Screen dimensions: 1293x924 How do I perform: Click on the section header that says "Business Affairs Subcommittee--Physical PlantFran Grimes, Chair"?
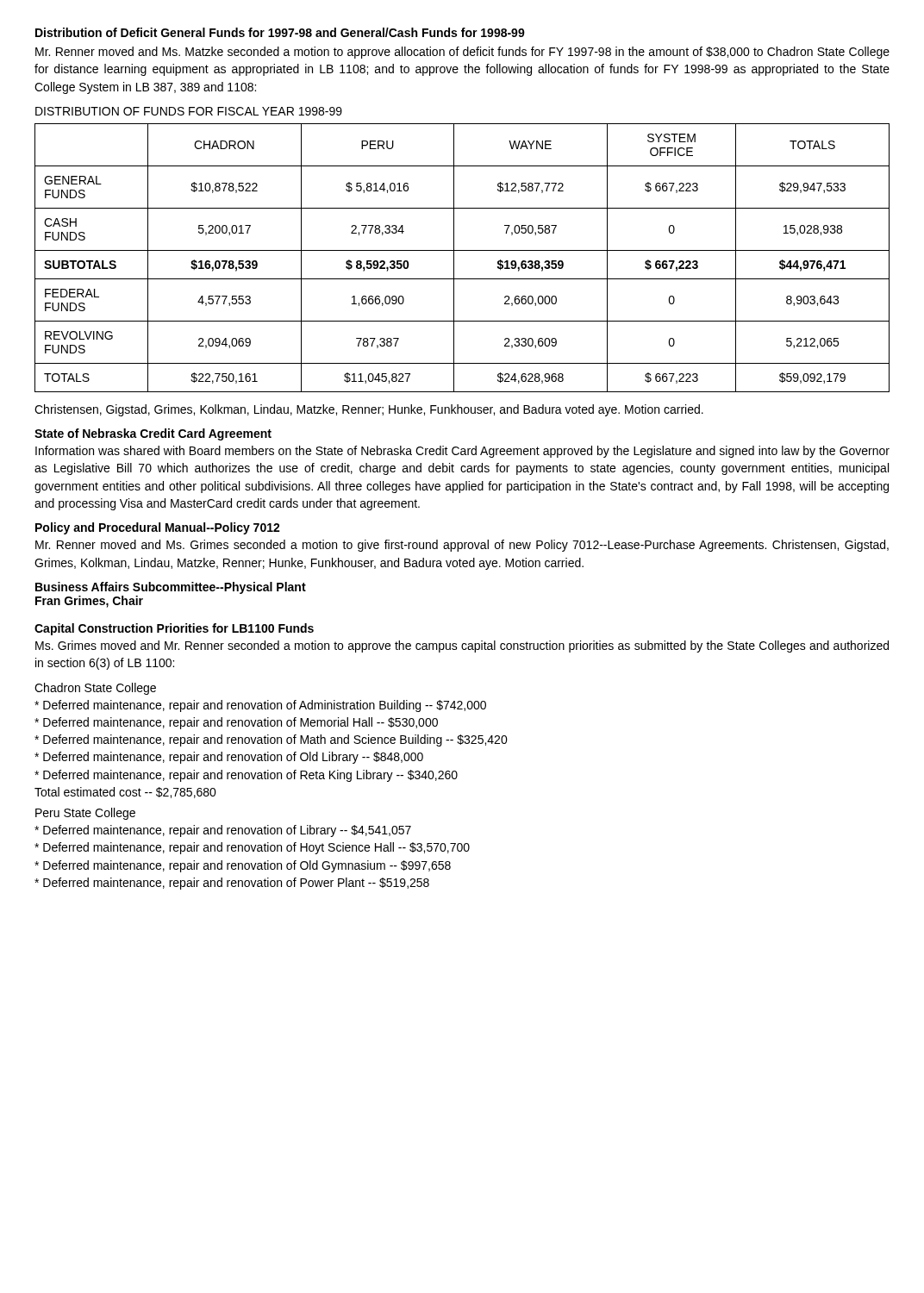pos(170,594)
